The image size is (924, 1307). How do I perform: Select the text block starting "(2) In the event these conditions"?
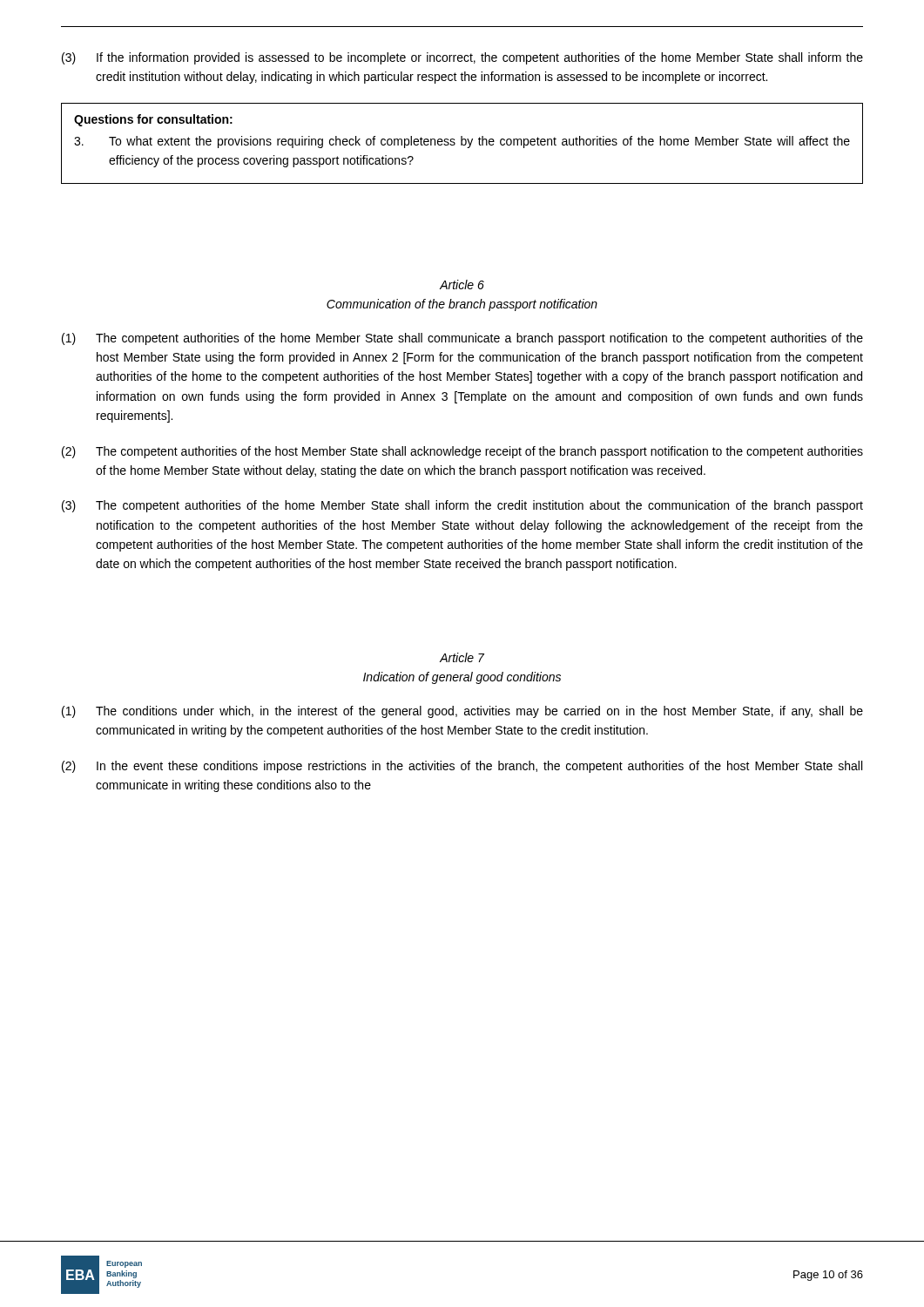pyautogui.click(x=462, y=776)
